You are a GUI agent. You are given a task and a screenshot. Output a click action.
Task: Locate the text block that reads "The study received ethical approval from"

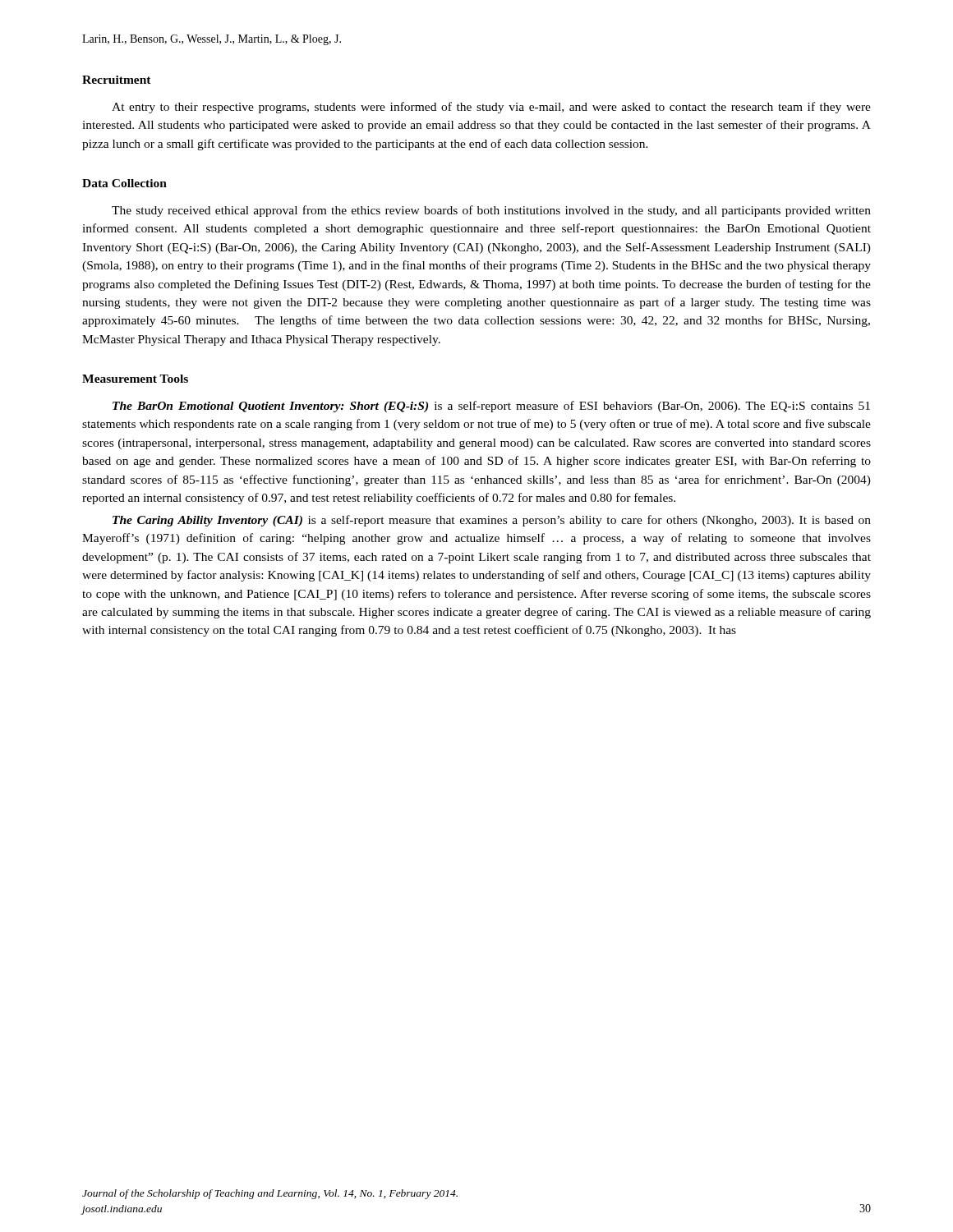[x=476, y=275]
